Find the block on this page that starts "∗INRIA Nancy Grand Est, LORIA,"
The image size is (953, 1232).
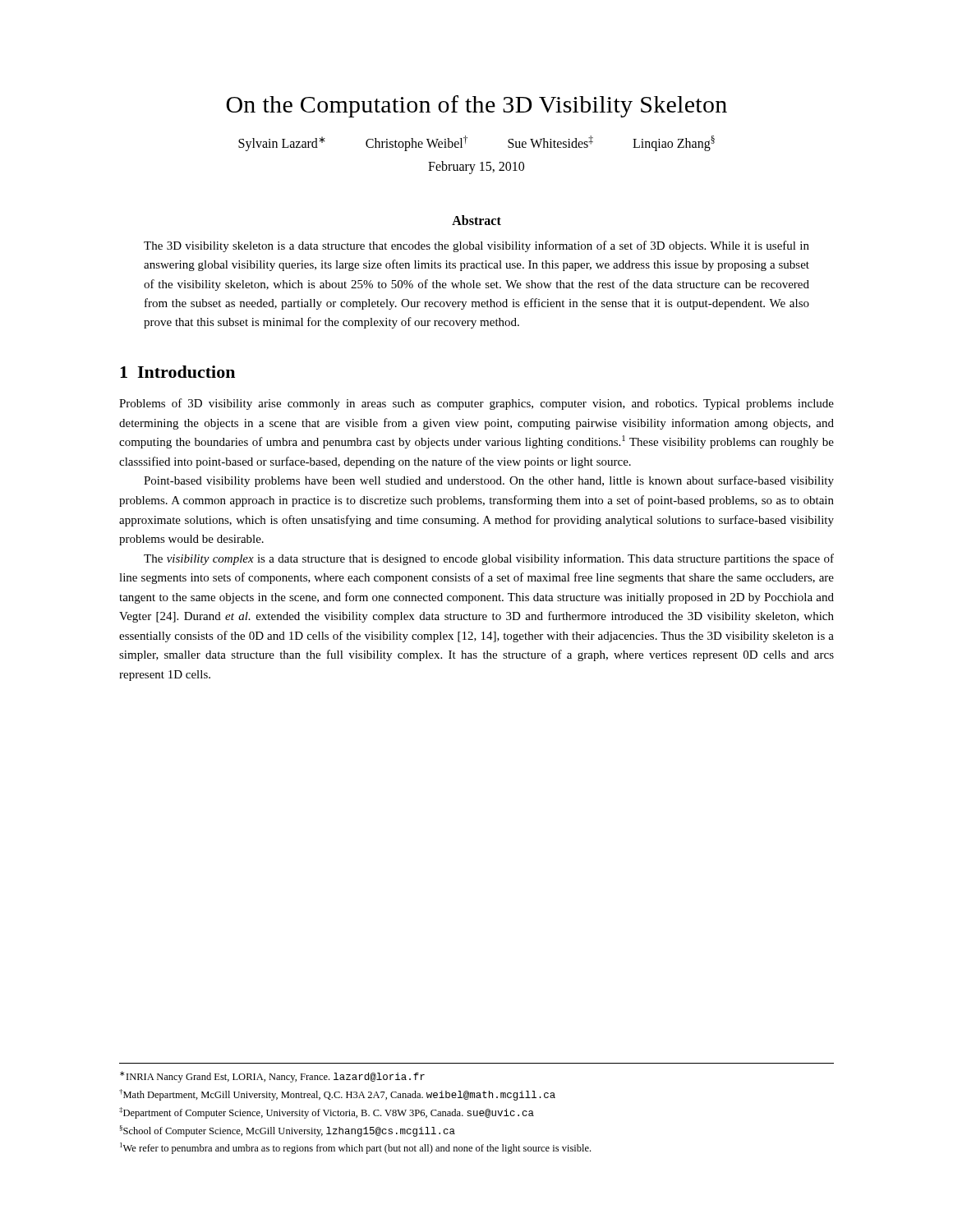point(272,1077)
